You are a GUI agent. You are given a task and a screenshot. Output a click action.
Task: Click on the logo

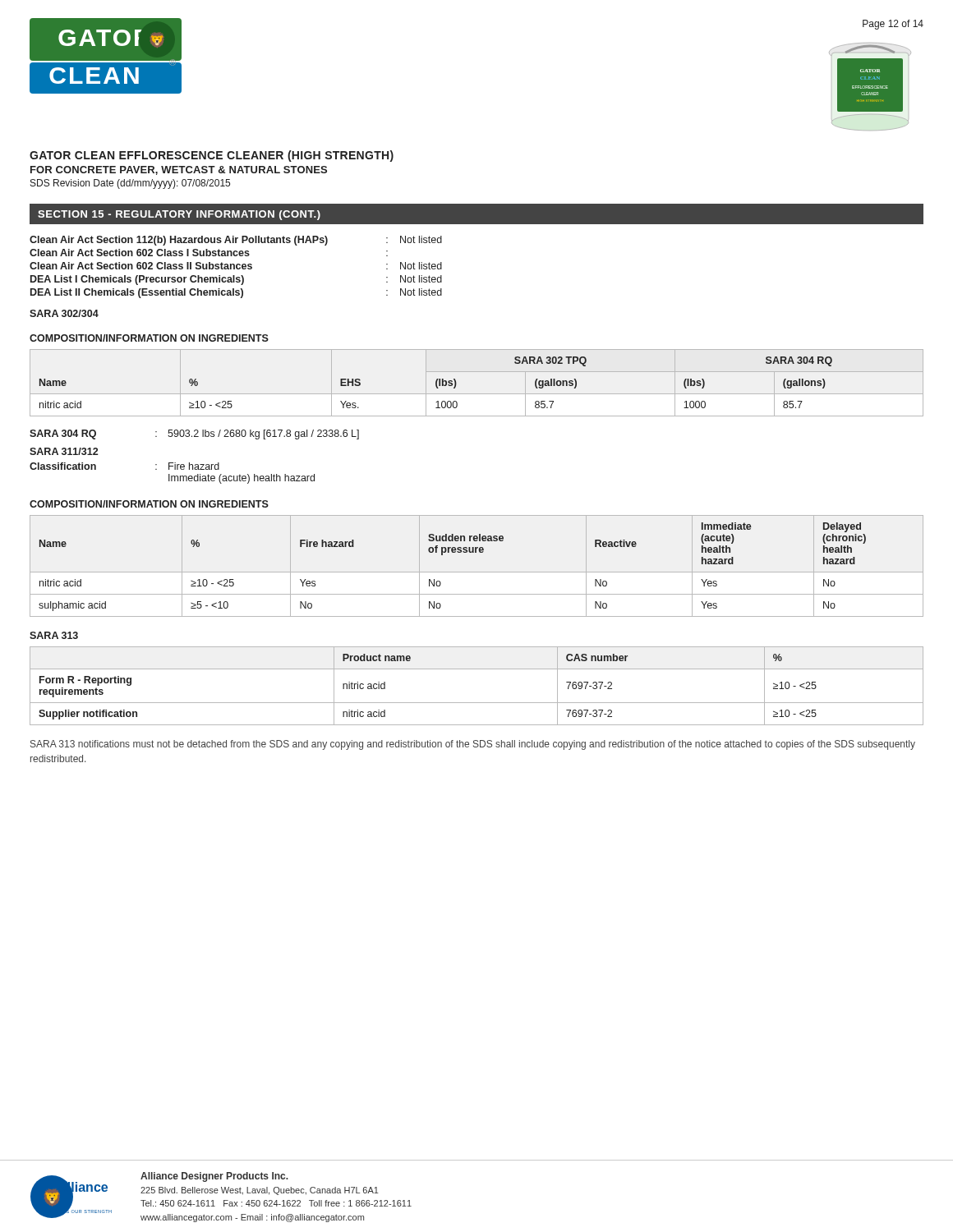(x=106, y=57)
